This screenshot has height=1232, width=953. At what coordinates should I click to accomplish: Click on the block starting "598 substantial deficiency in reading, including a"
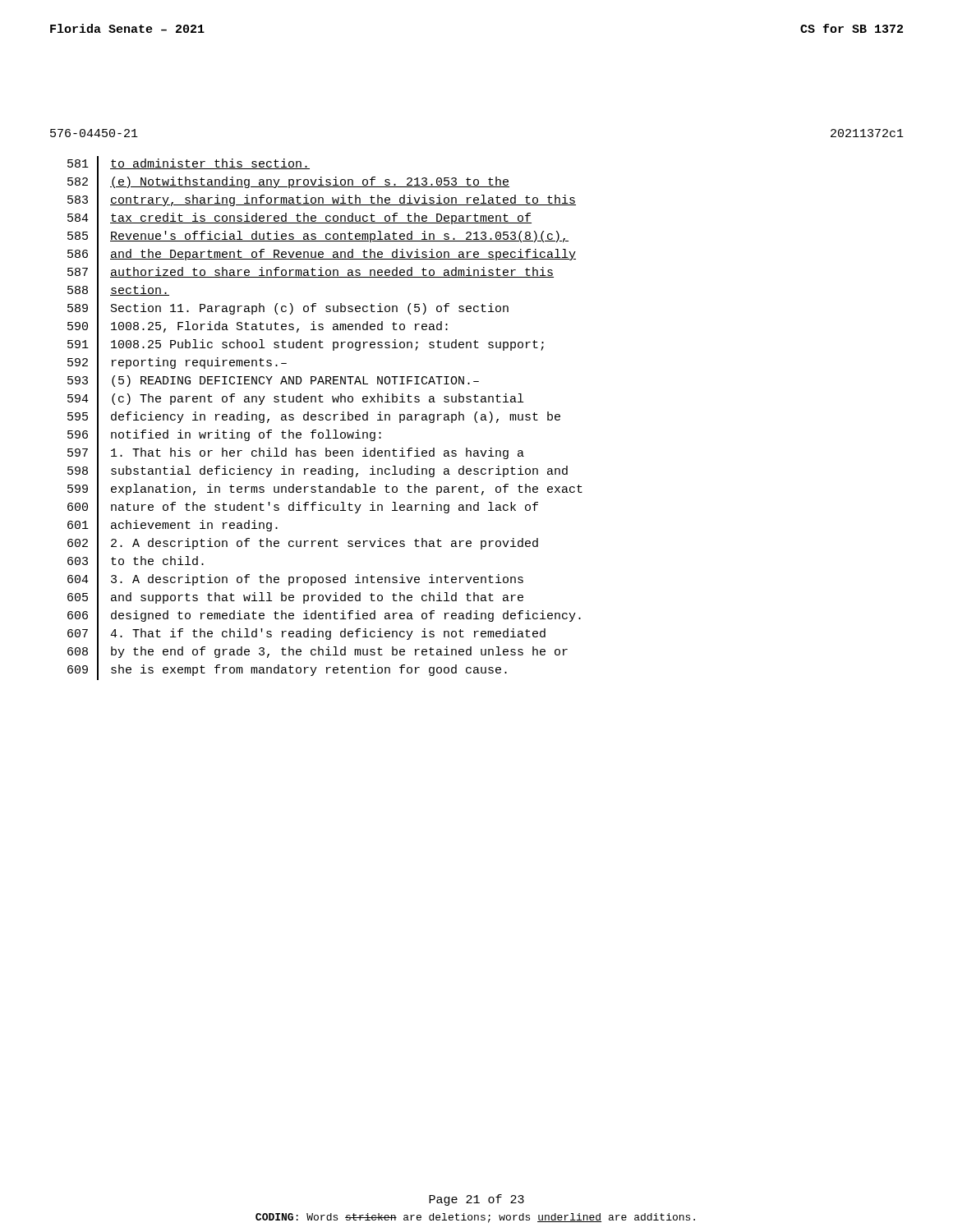(476, 472)
